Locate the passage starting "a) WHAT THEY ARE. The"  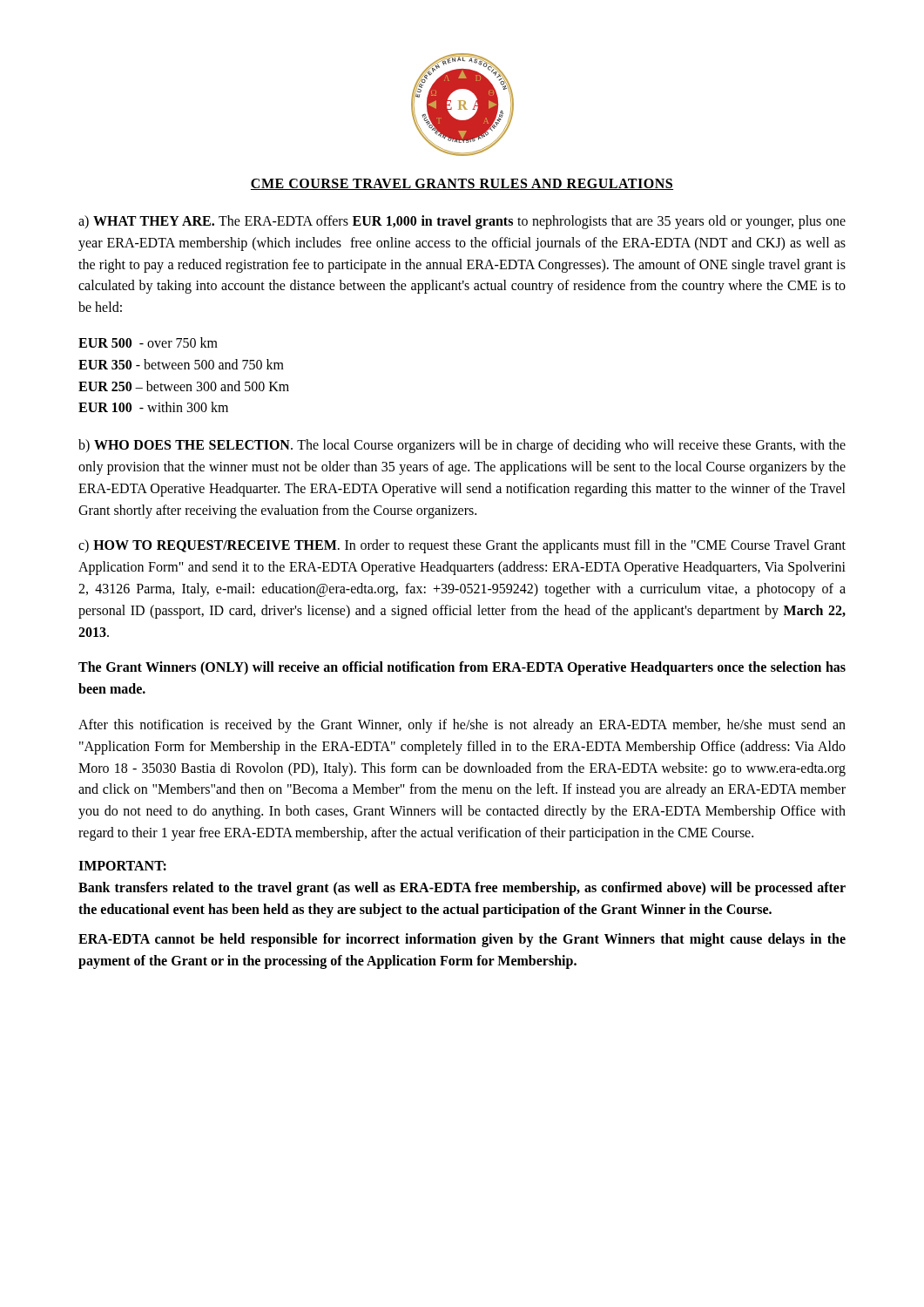(462, 264)
